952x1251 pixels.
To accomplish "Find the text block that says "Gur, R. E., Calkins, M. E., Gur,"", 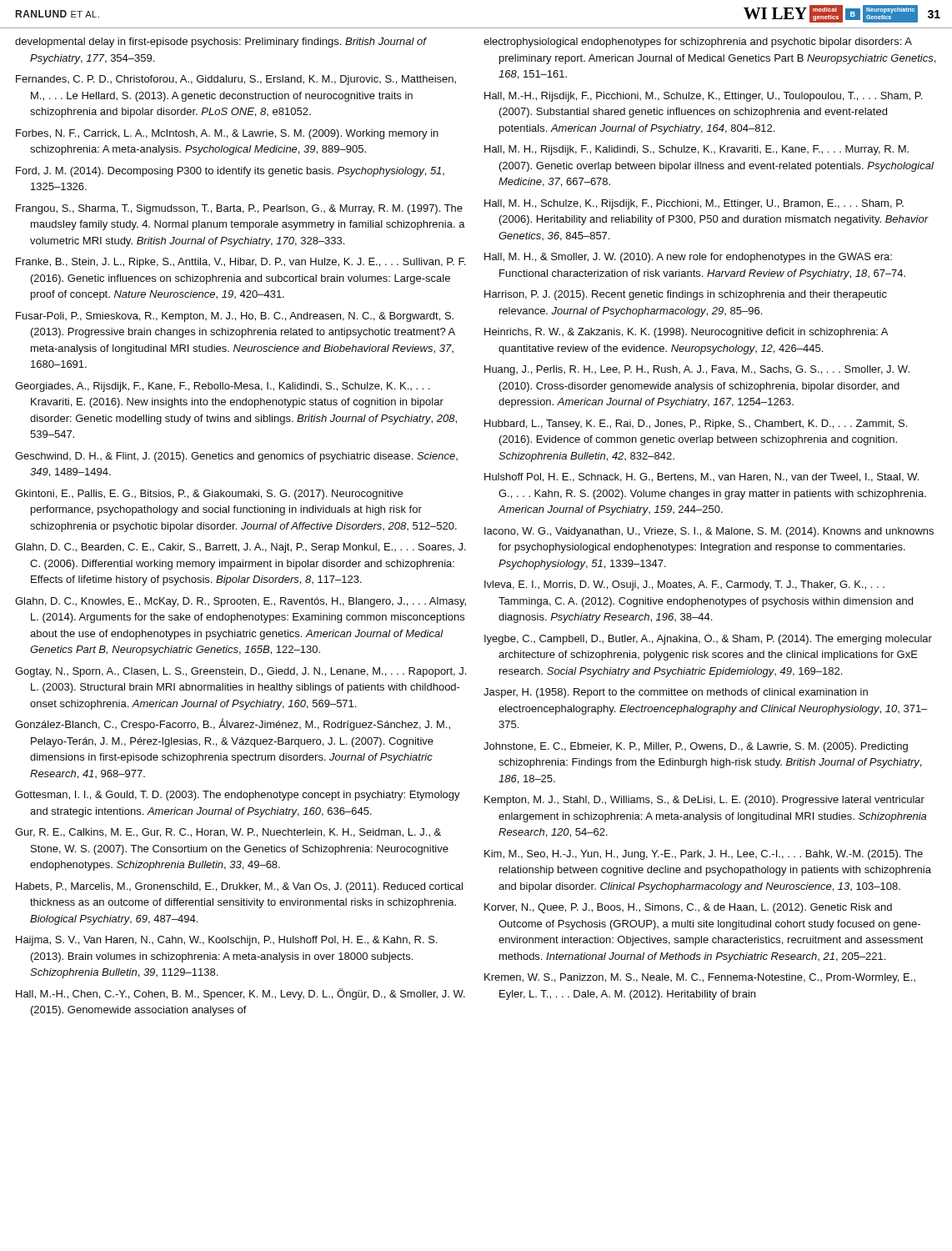I will pyautogui.click(x=232, y=848).
